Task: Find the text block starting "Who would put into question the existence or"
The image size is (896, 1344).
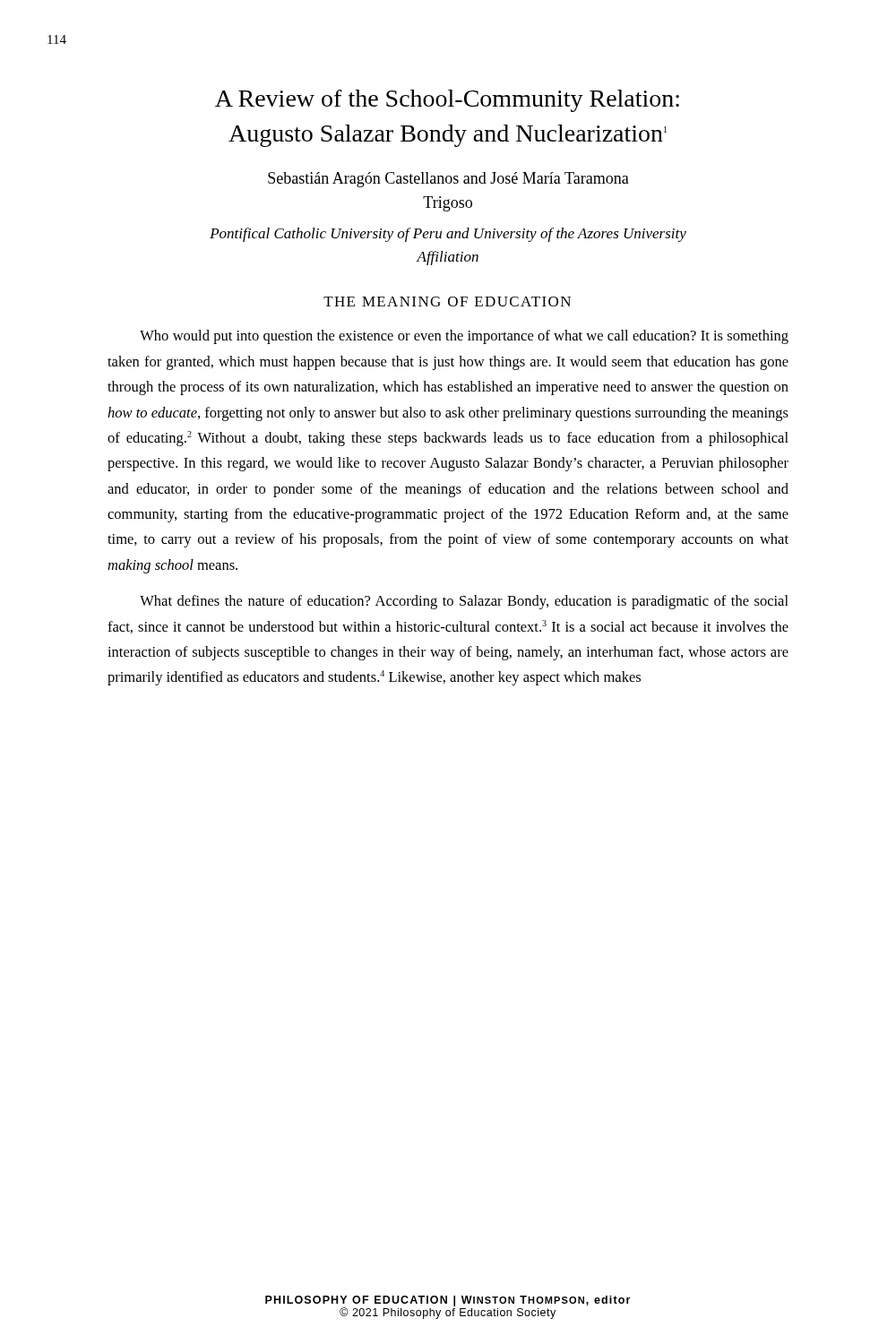Action: [x=448, y=450]
